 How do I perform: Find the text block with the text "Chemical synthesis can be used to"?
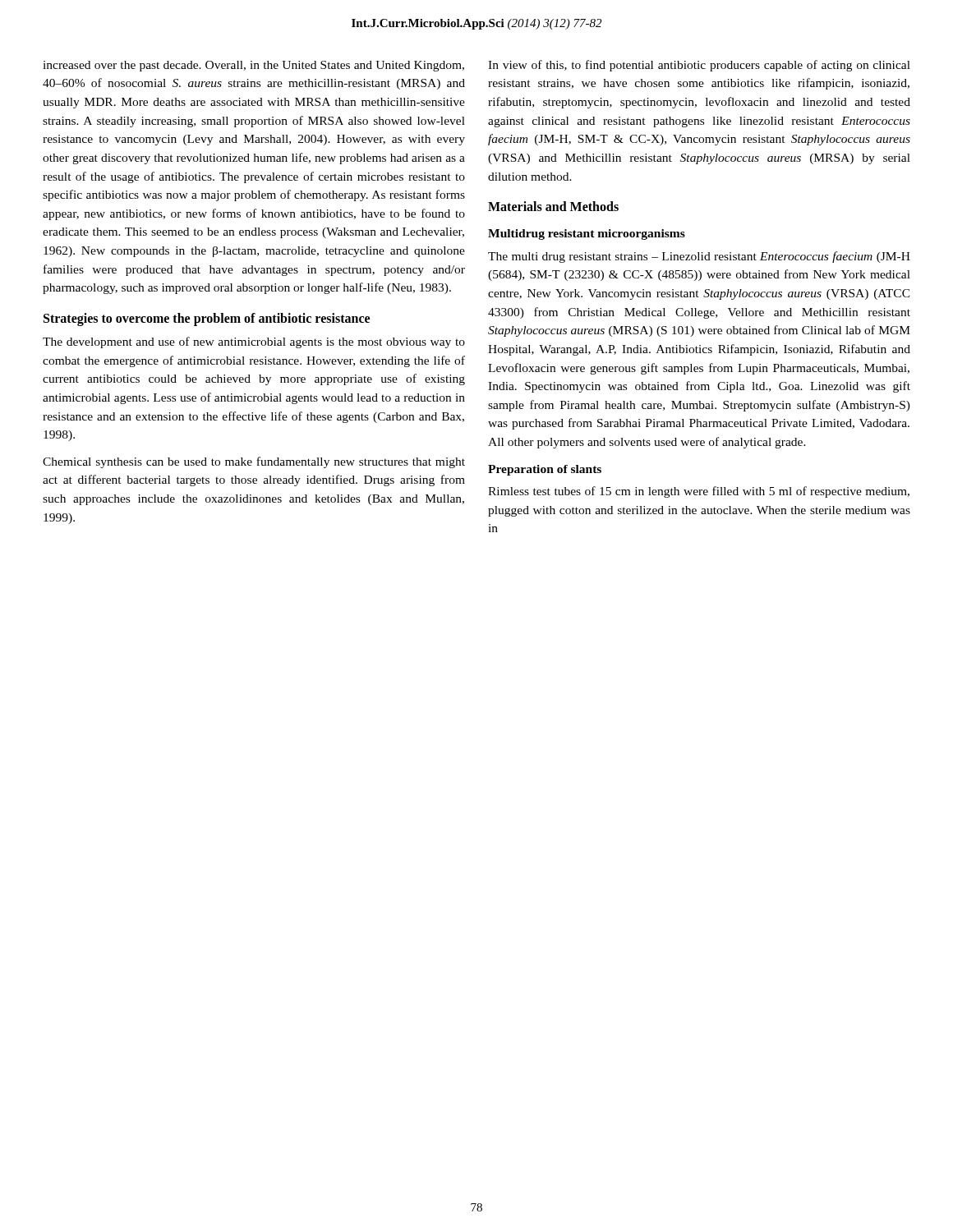tap(254, 489)
